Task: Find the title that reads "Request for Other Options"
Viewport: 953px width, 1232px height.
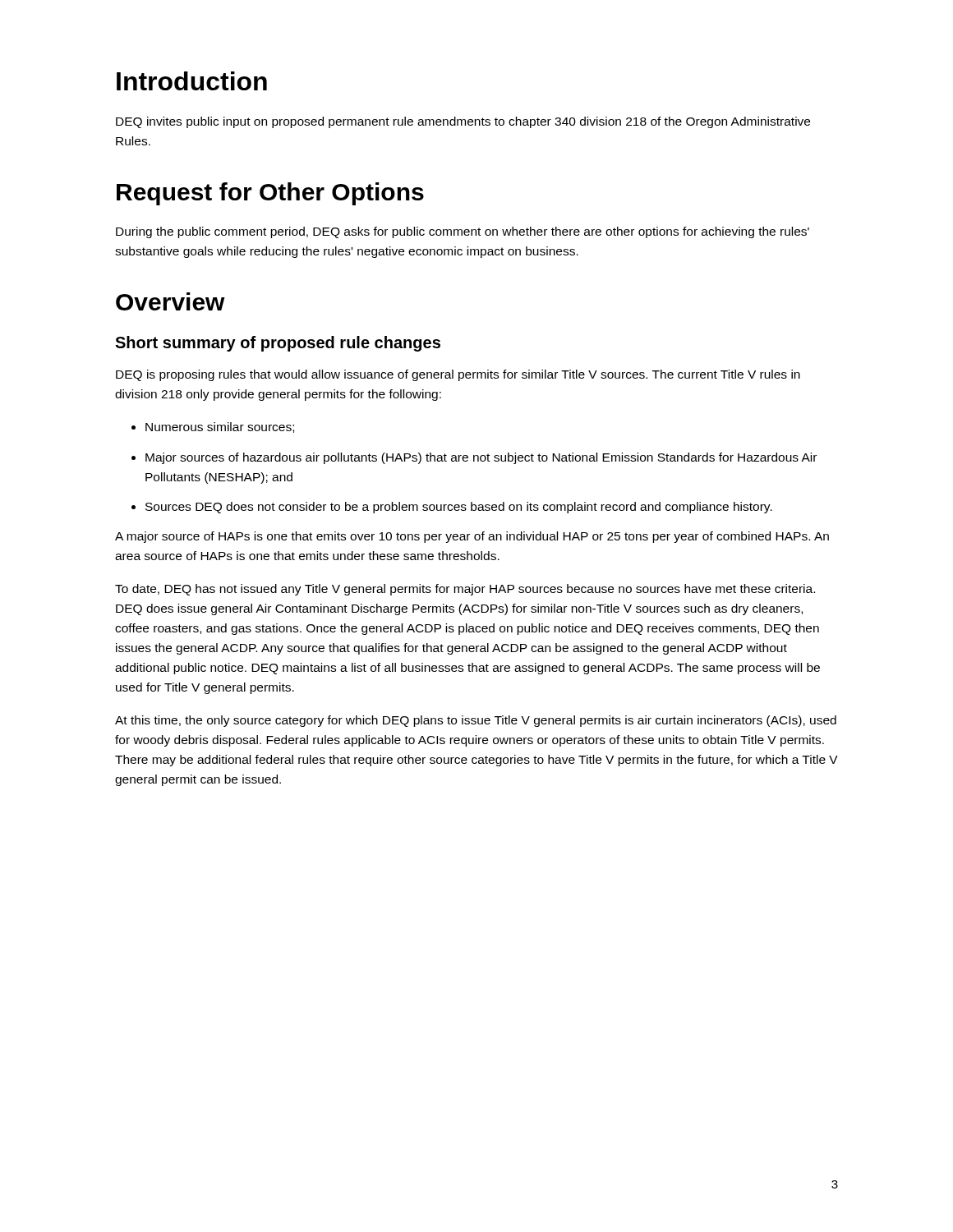Action: (270, 194)
